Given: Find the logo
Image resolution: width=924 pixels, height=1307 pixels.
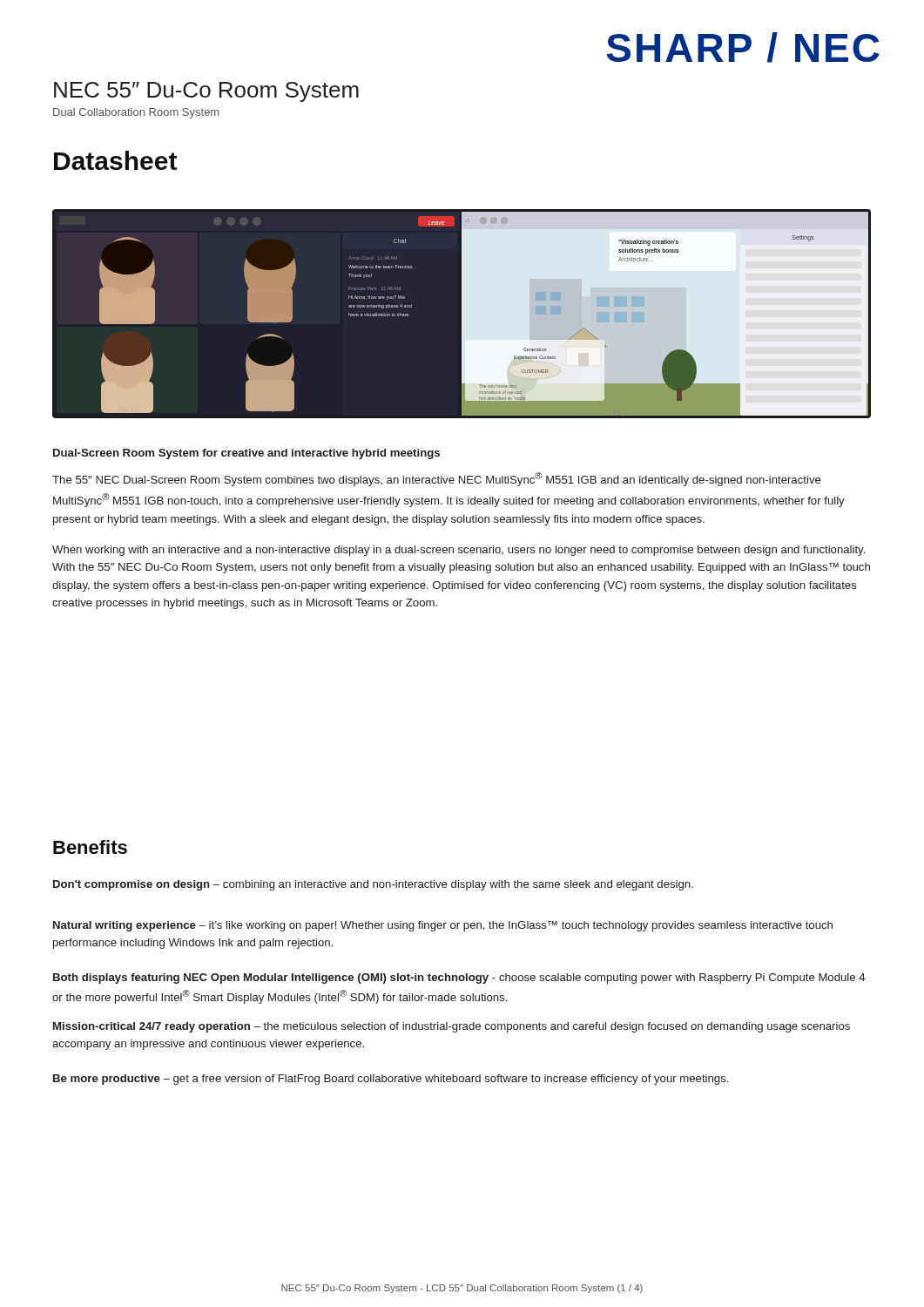Looking at the screenshot, I should 744,48.
